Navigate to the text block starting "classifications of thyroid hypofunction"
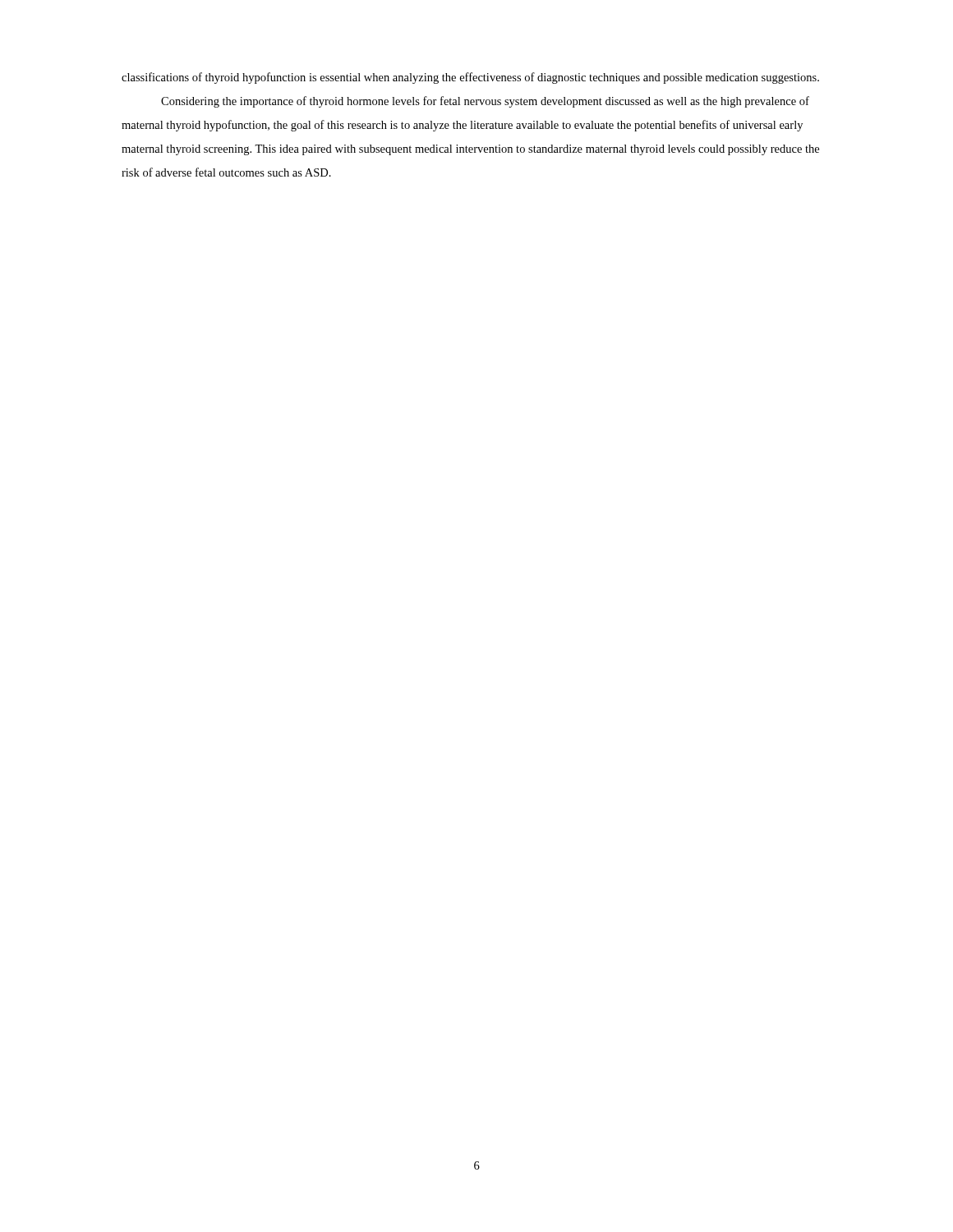The image size is (953, 1232). (x=476, y=78)
